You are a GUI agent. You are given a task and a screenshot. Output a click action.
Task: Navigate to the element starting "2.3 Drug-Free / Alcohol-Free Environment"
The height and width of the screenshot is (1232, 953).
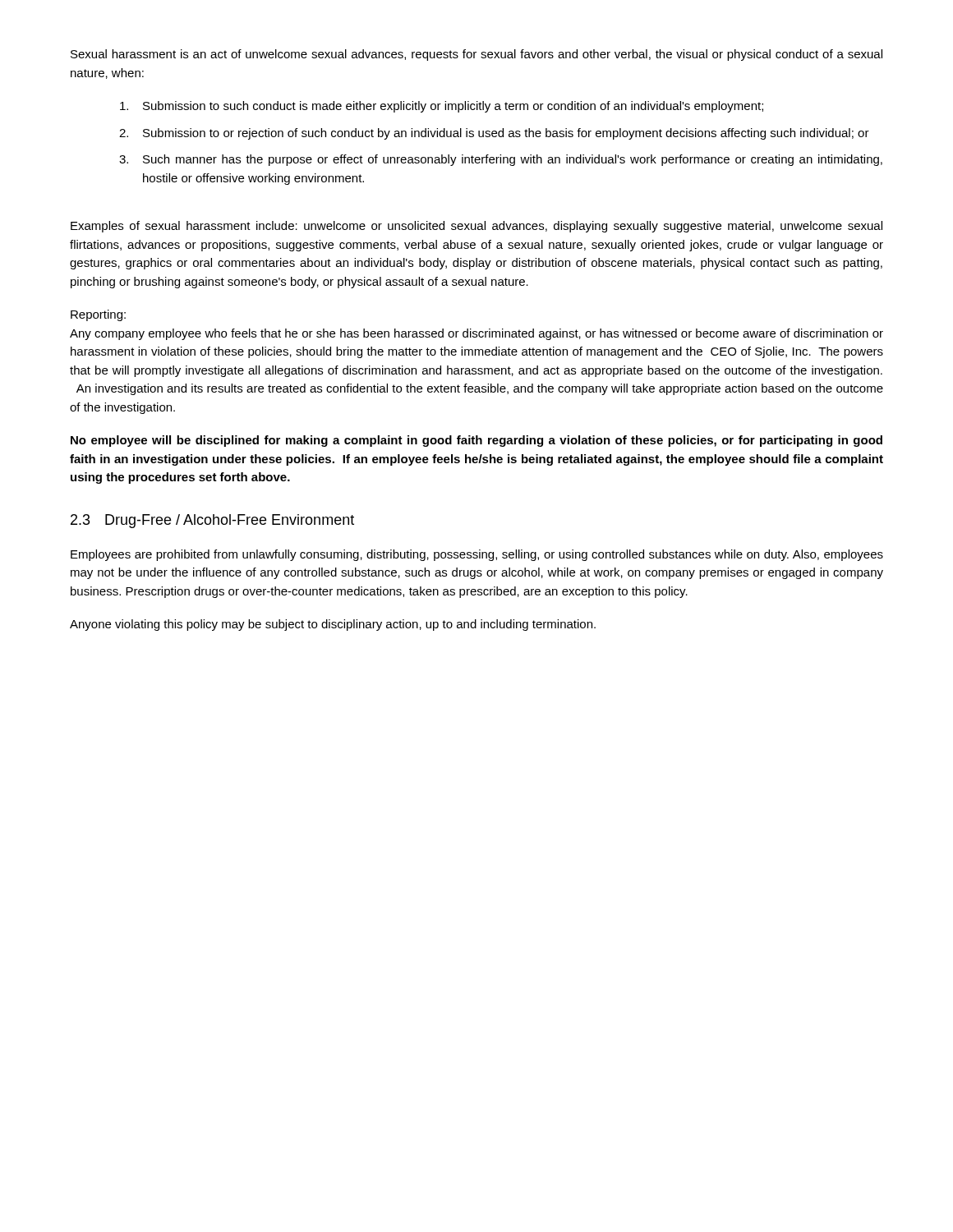[212, 519]
